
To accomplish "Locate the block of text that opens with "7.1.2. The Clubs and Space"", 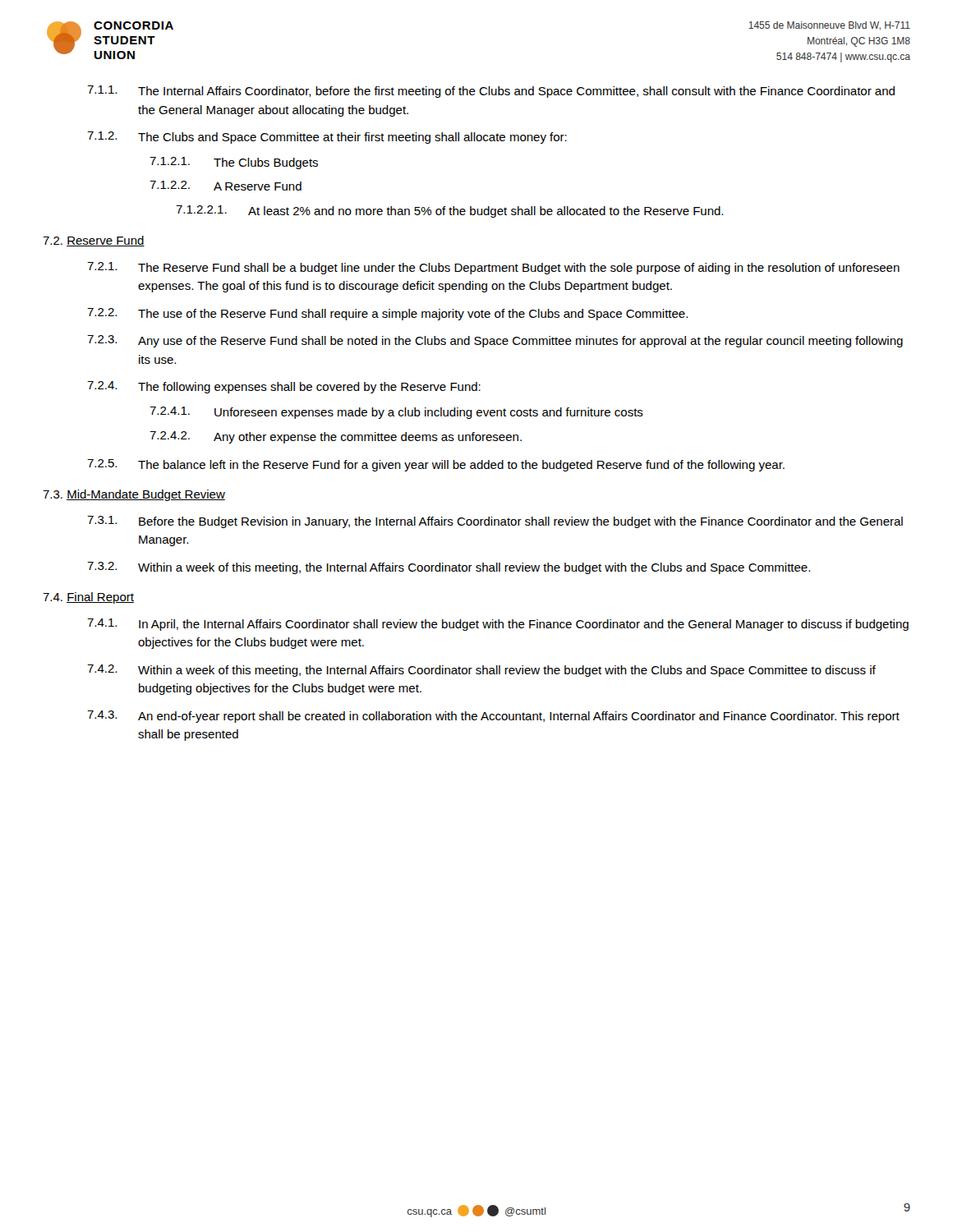I will [327, 137].
